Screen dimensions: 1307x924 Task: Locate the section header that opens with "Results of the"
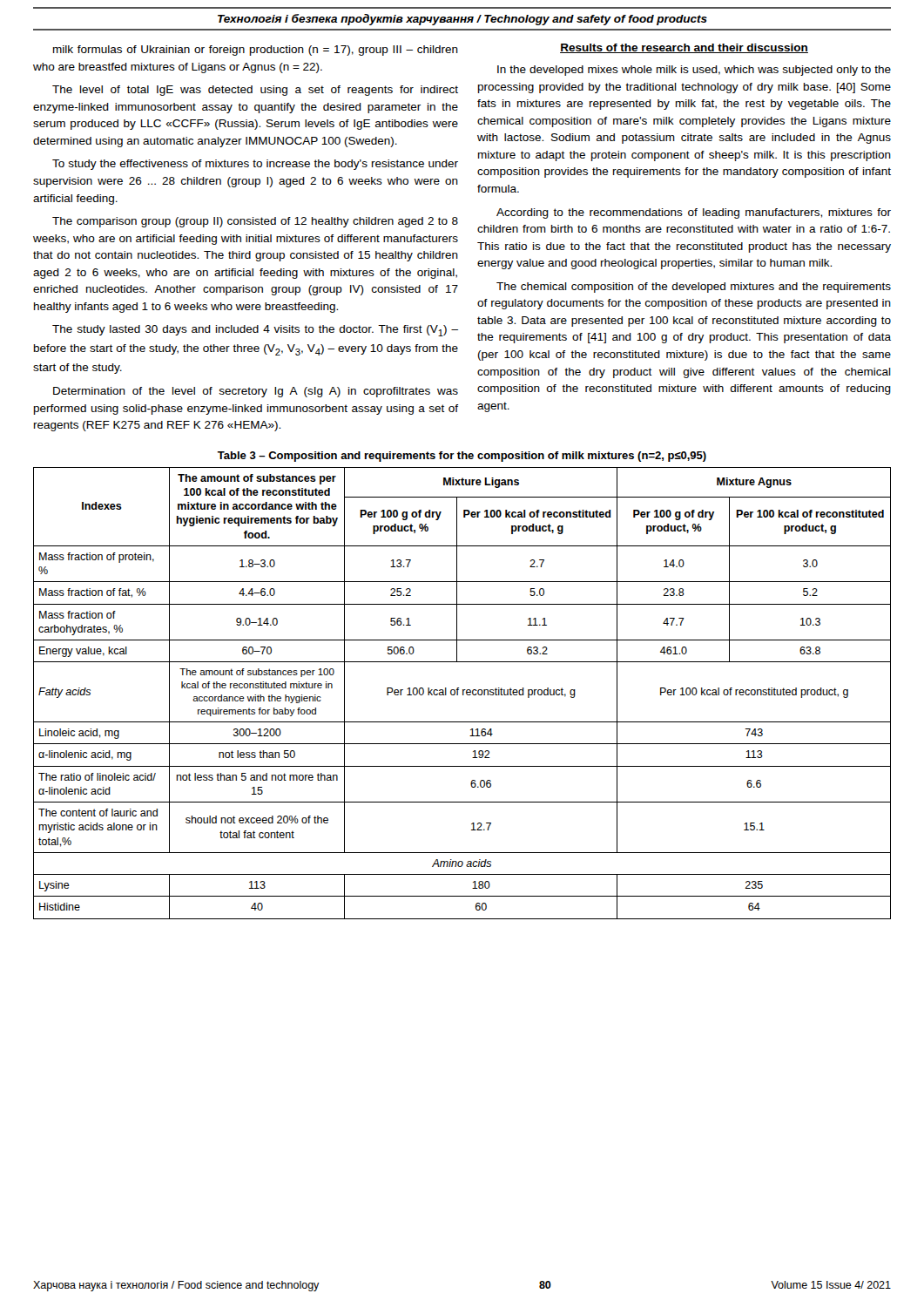coord(684,47)
